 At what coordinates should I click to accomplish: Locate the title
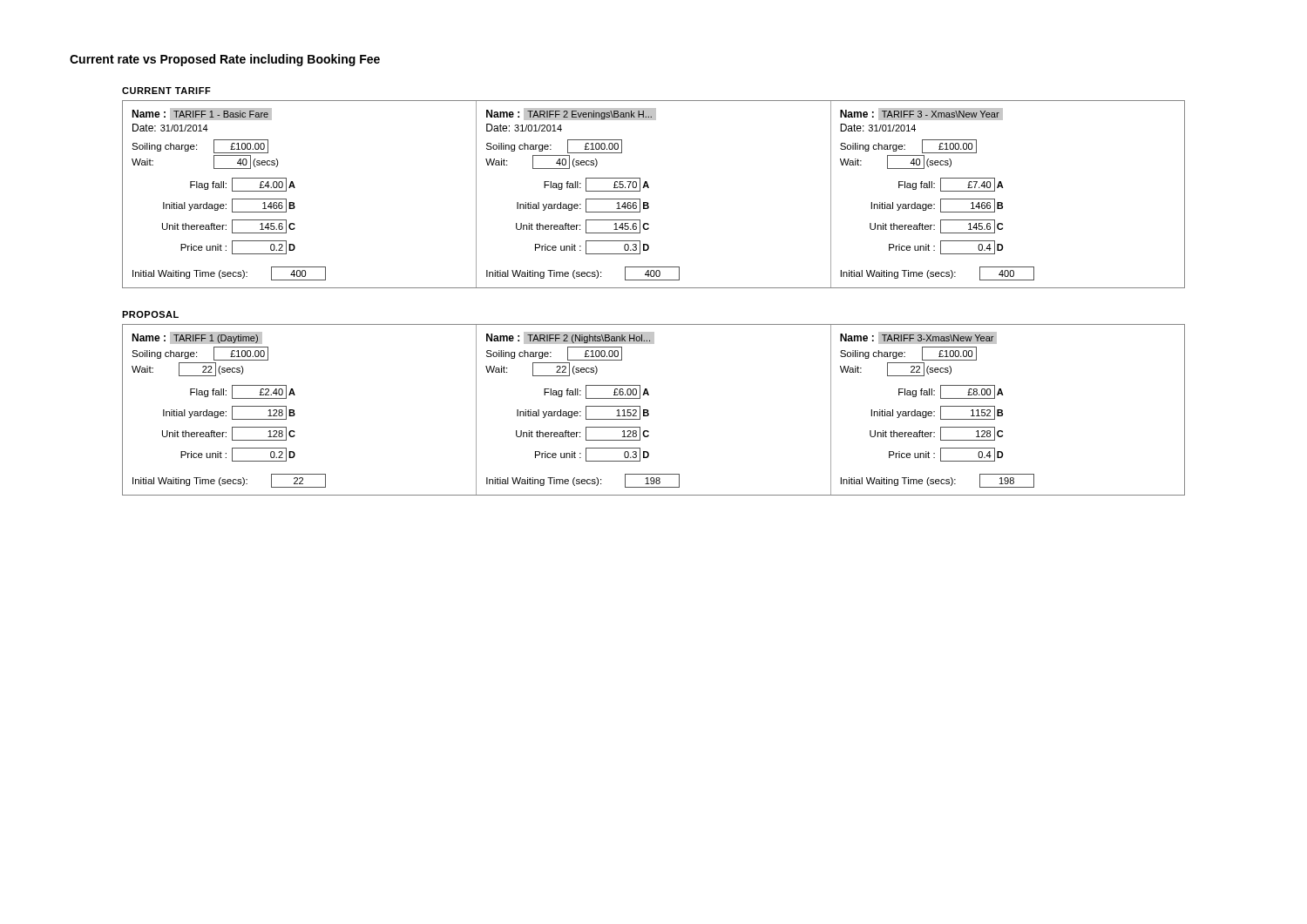pos(225,59)
